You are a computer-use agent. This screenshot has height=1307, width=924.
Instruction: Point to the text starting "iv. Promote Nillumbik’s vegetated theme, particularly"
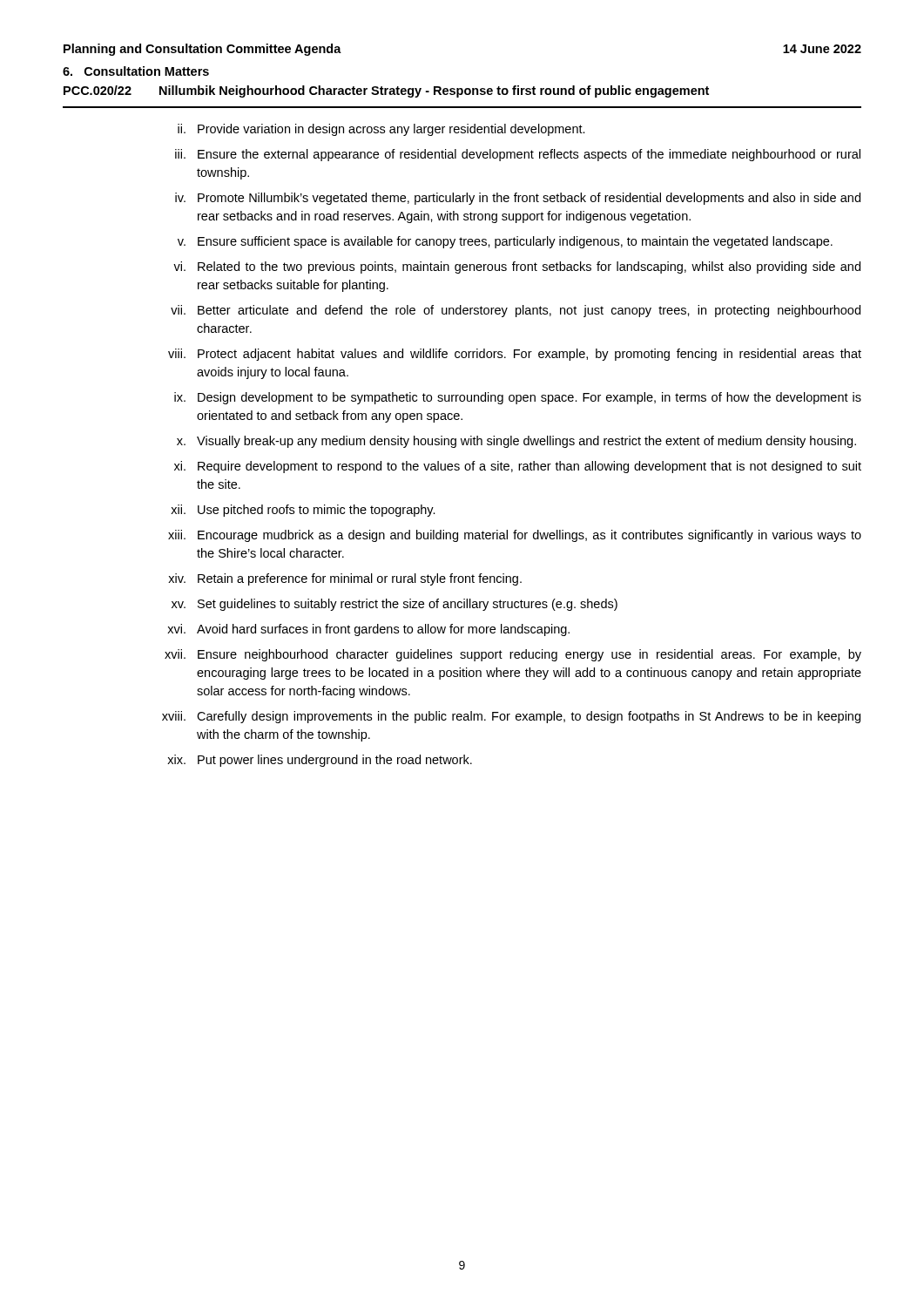(x=501, y=207)
